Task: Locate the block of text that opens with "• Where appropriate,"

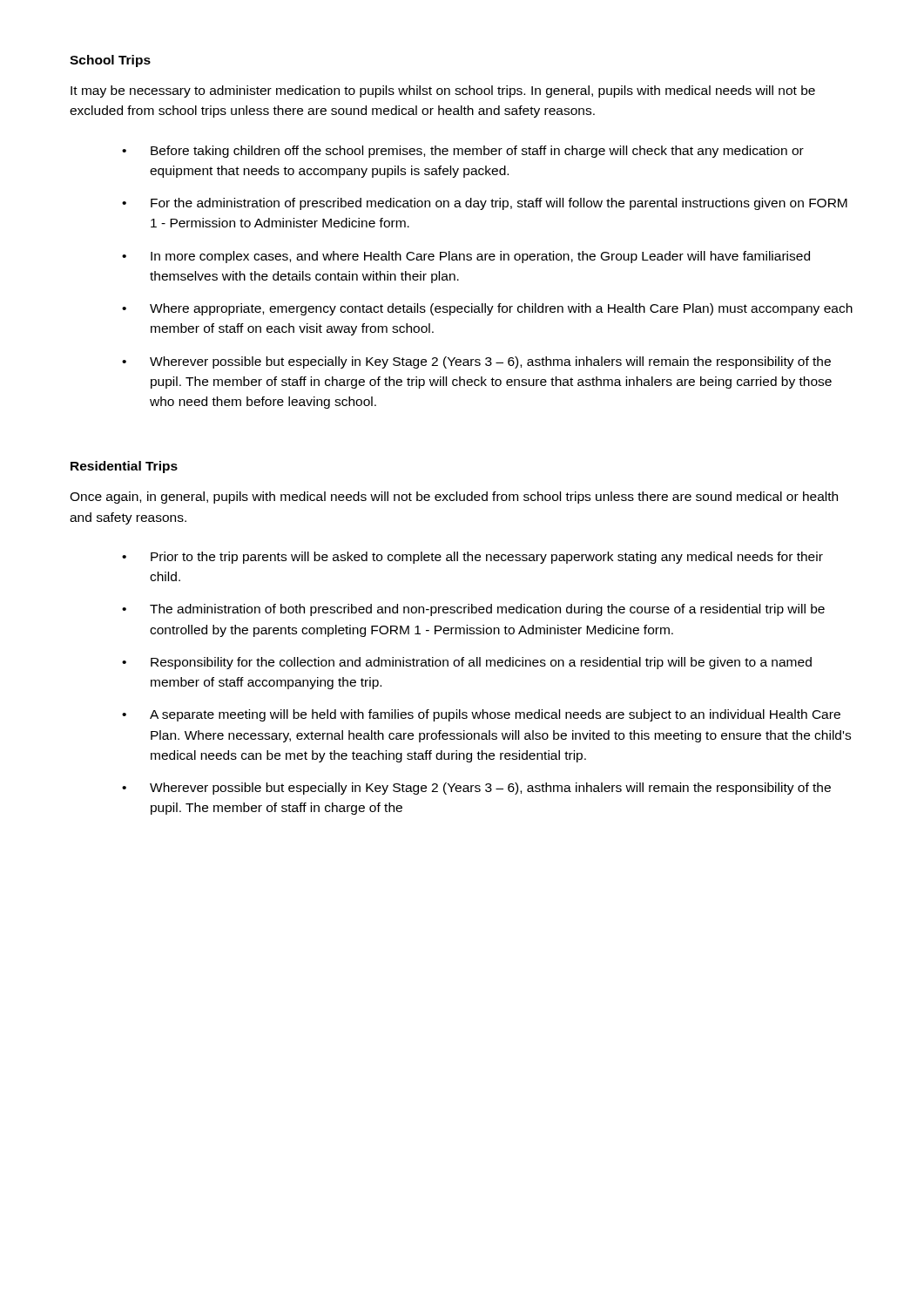Action: [488, 318]
